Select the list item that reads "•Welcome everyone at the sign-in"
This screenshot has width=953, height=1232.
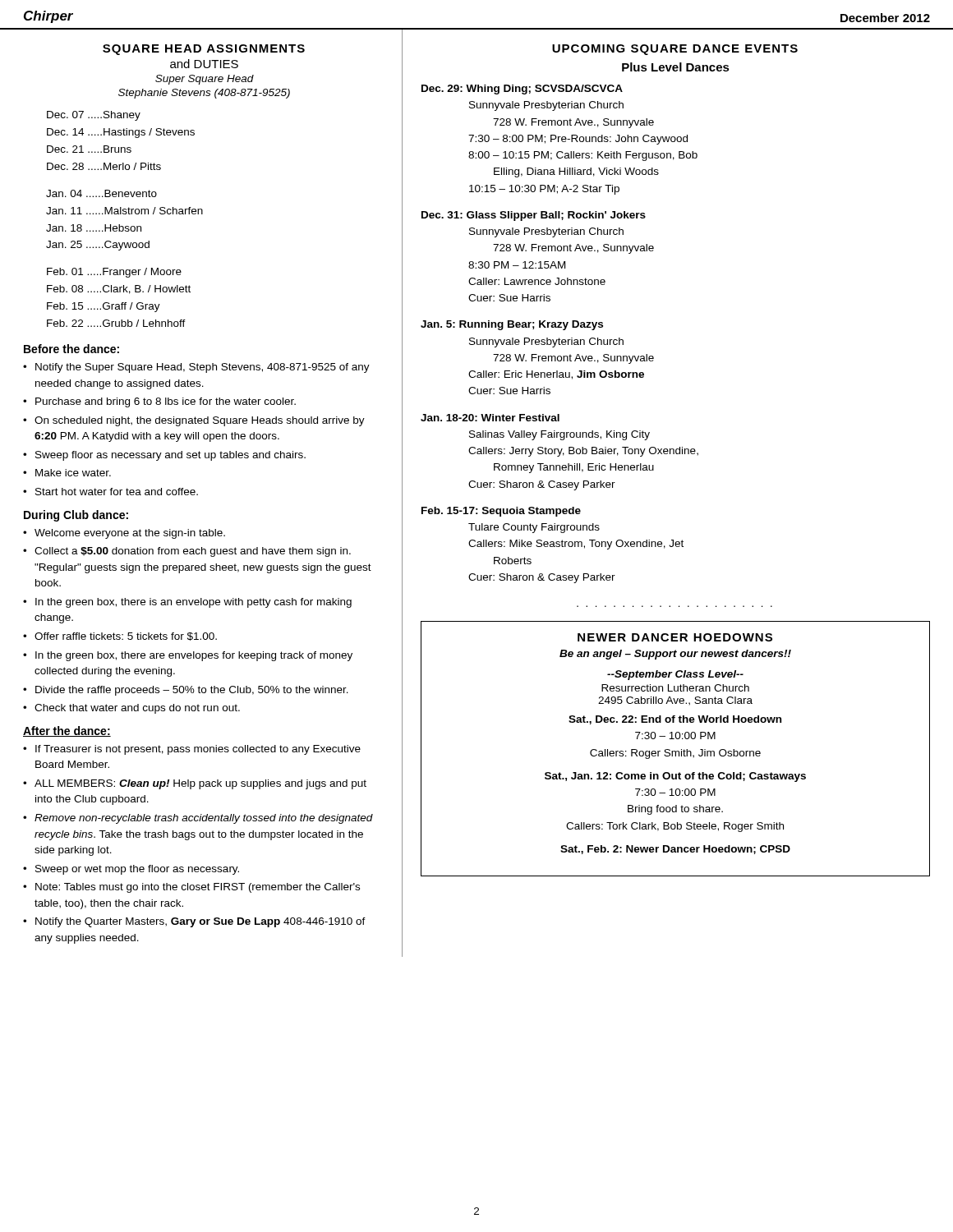[204, 533]
